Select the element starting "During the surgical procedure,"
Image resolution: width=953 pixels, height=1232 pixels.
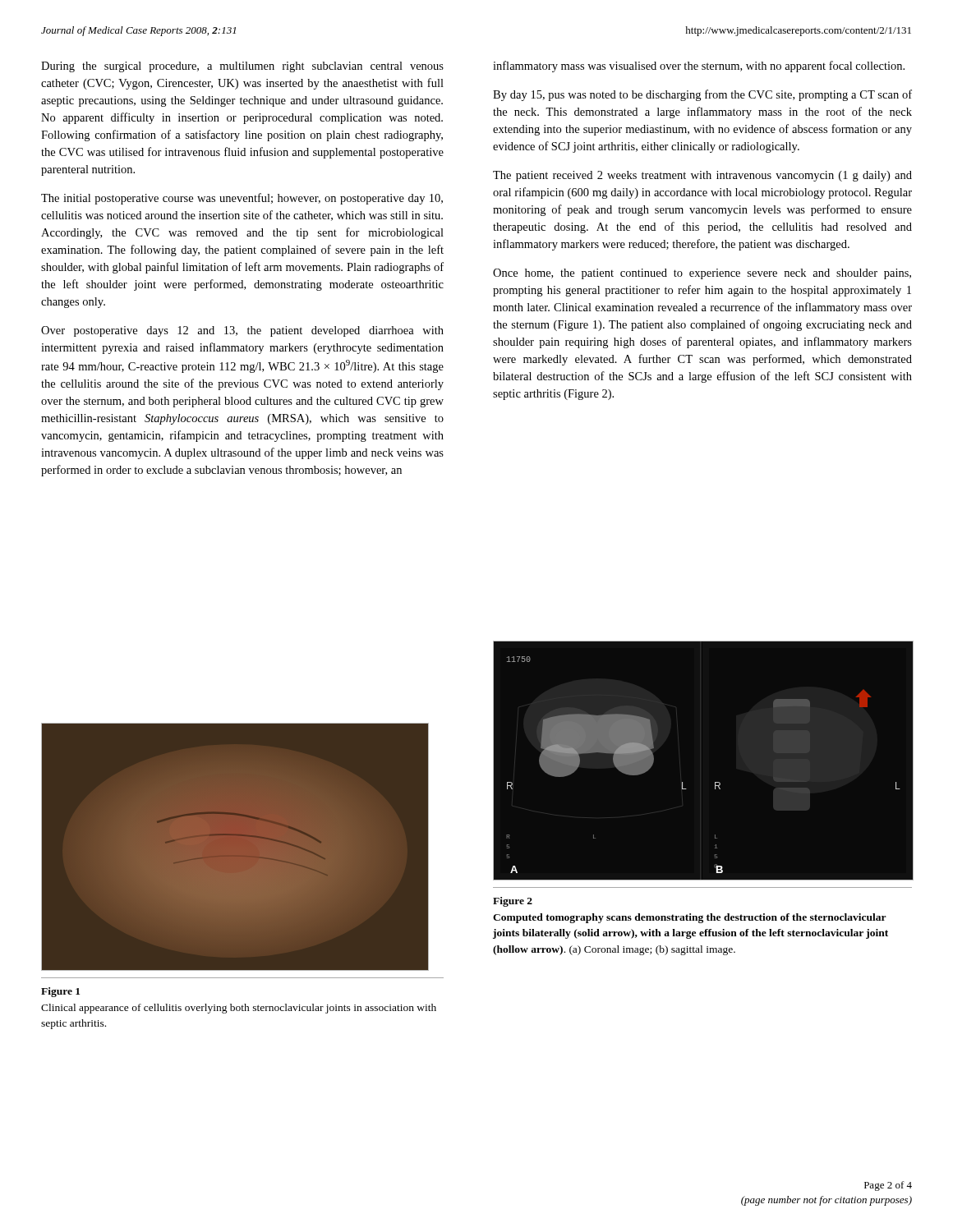tap(242, 117)
